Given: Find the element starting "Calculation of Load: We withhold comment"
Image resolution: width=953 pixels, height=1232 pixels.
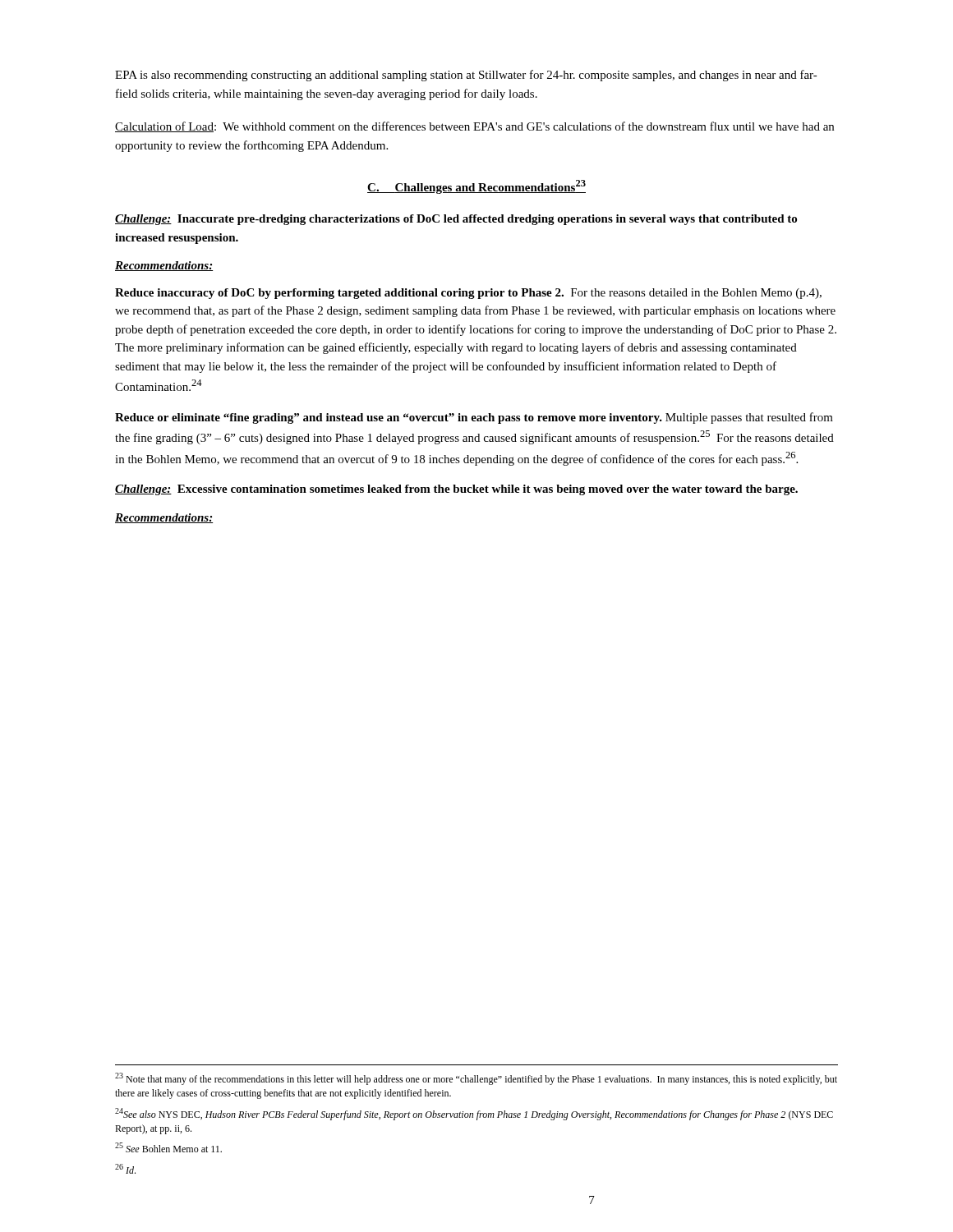Looking at the screenshot, I should tap(475, 136).
